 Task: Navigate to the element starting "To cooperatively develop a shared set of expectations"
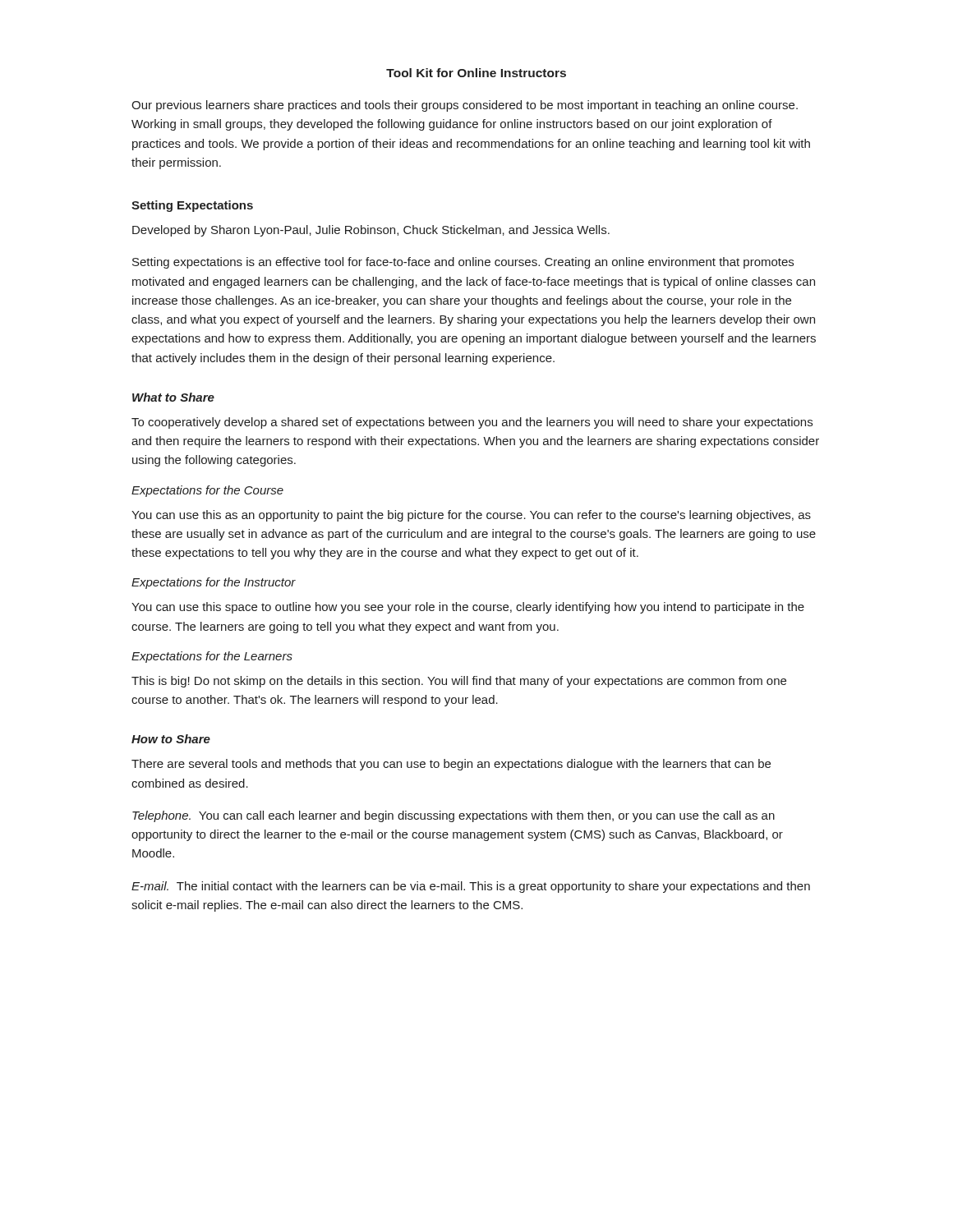click(475, 441)
